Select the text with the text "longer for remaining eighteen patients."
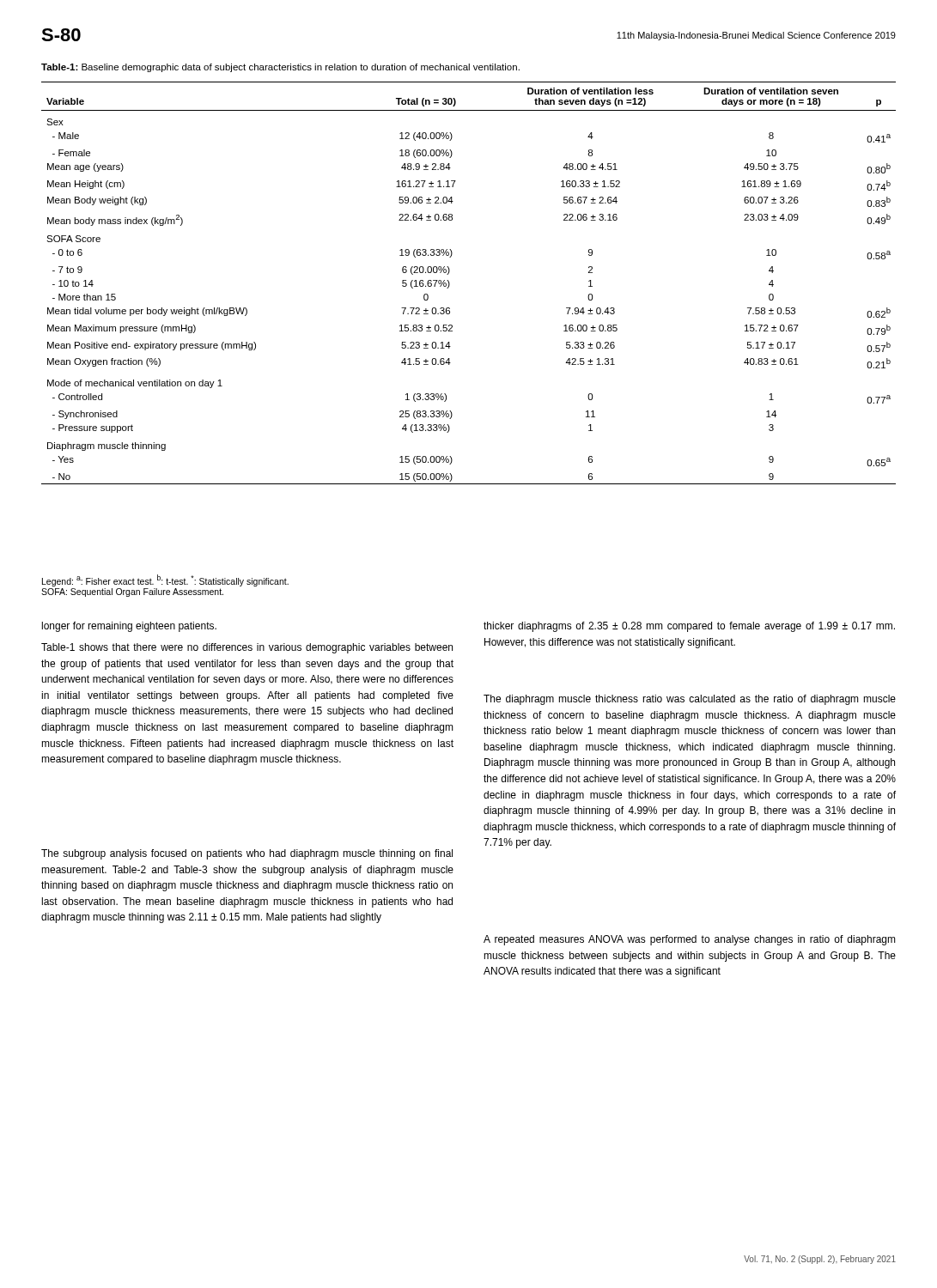Screen dimensions: 1288x937 [129, 626]
